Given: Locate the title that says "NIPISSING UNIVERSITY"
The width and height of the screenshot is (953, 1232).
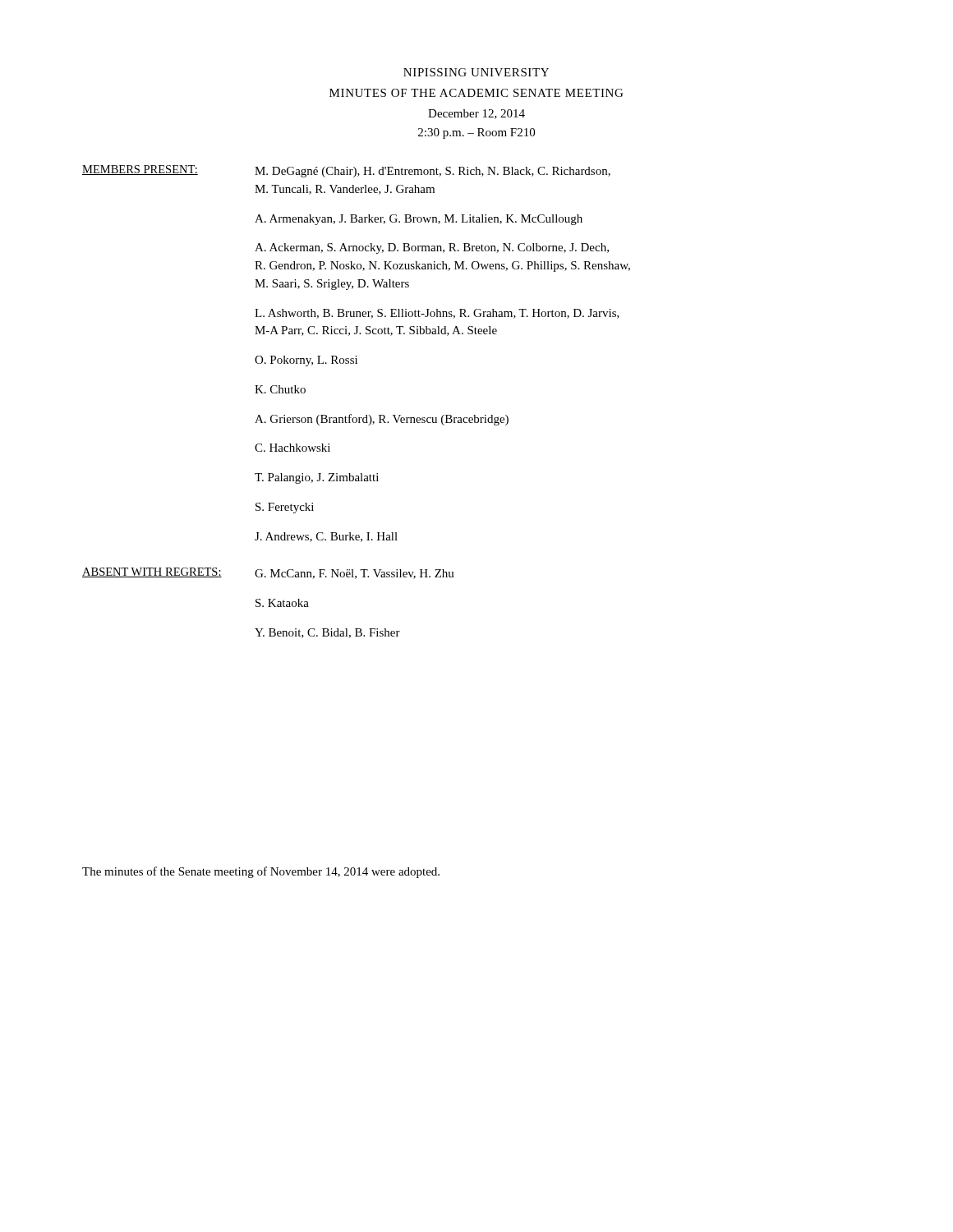Looking at the screenshot, I should pos(476,72).
